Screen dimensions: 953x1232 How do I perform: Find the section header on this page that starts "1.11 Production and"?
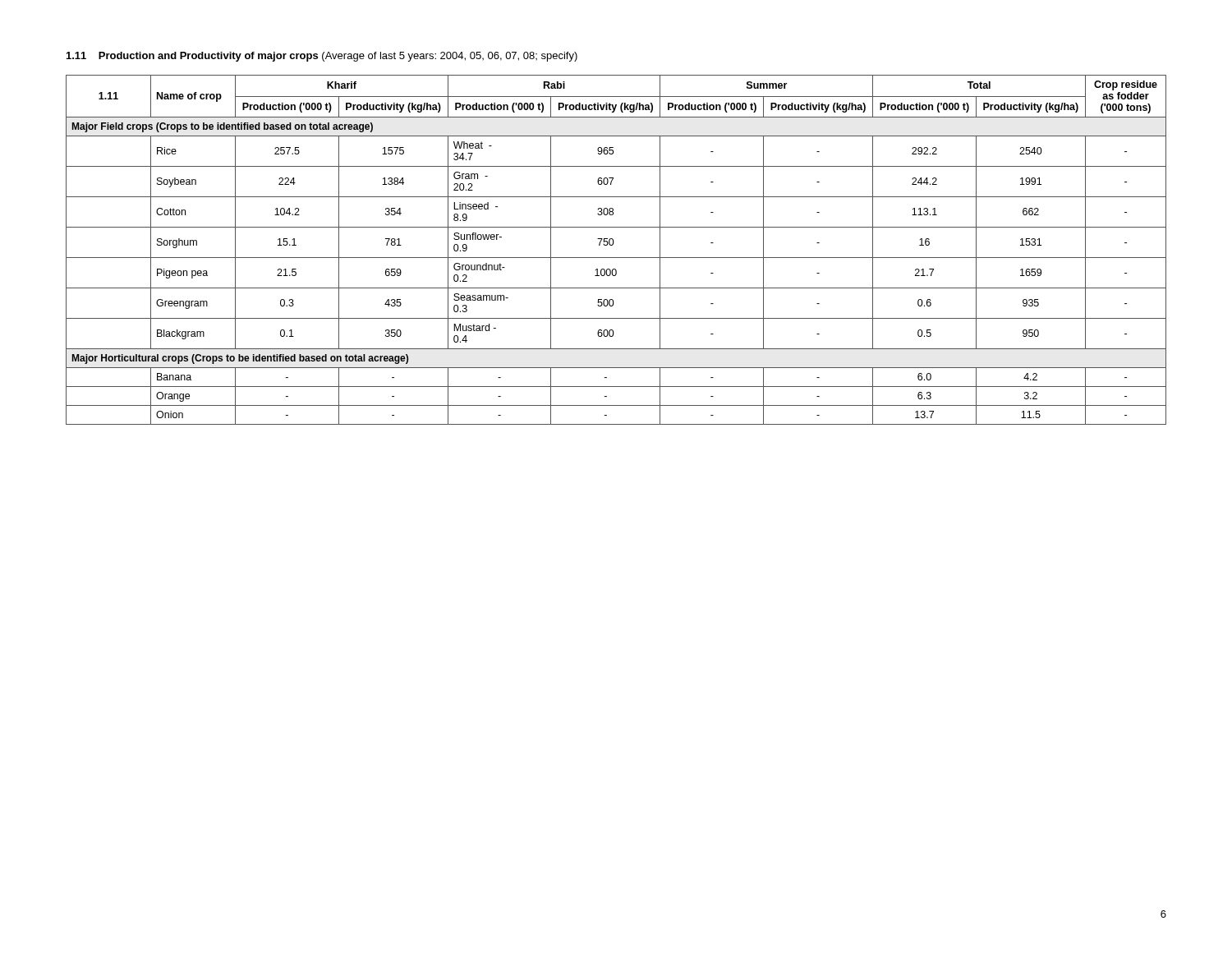322,55
